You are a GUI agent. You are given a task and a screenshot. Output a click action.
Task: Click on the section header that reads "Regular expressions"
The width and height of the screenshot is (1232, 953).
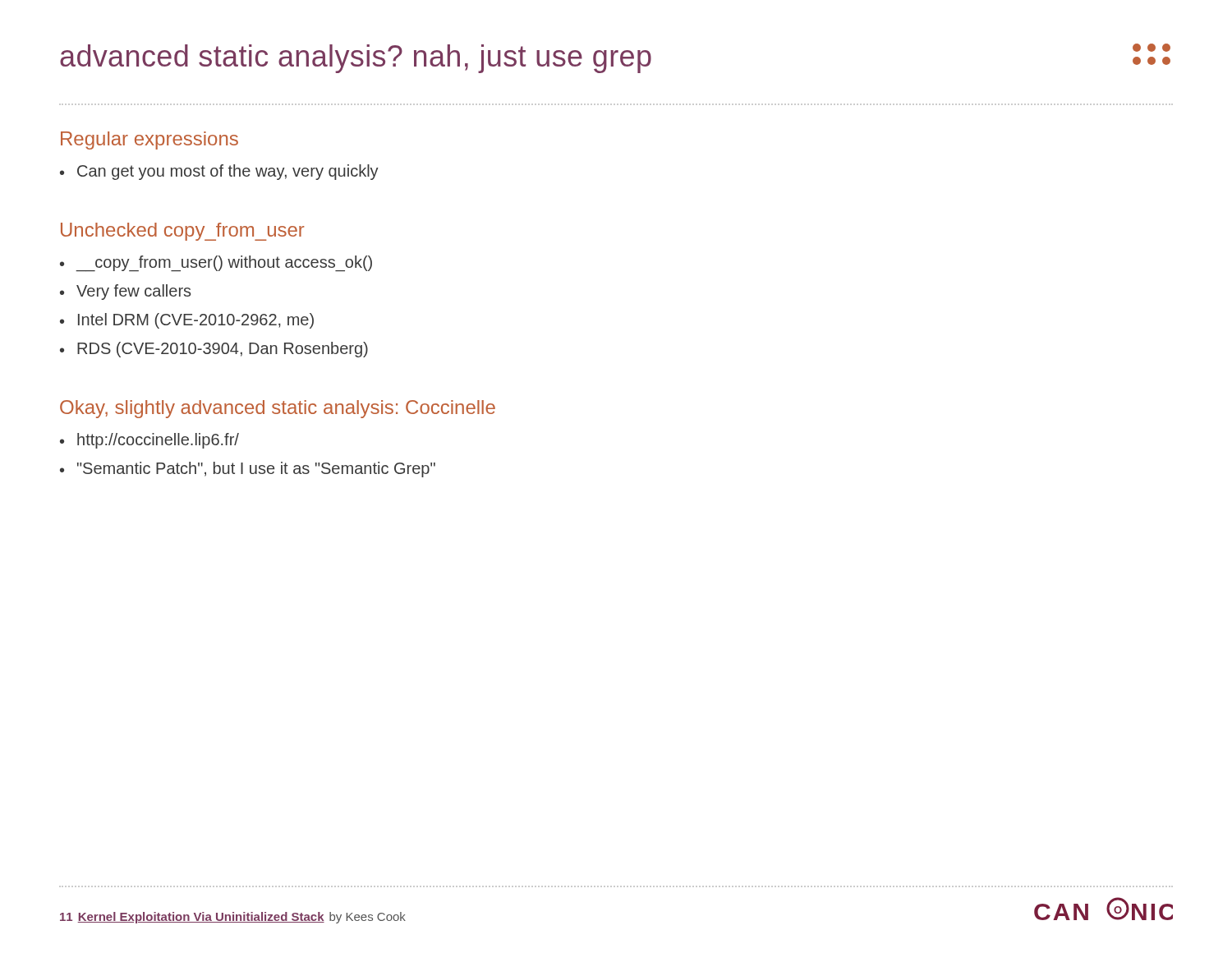click(149, 139)
